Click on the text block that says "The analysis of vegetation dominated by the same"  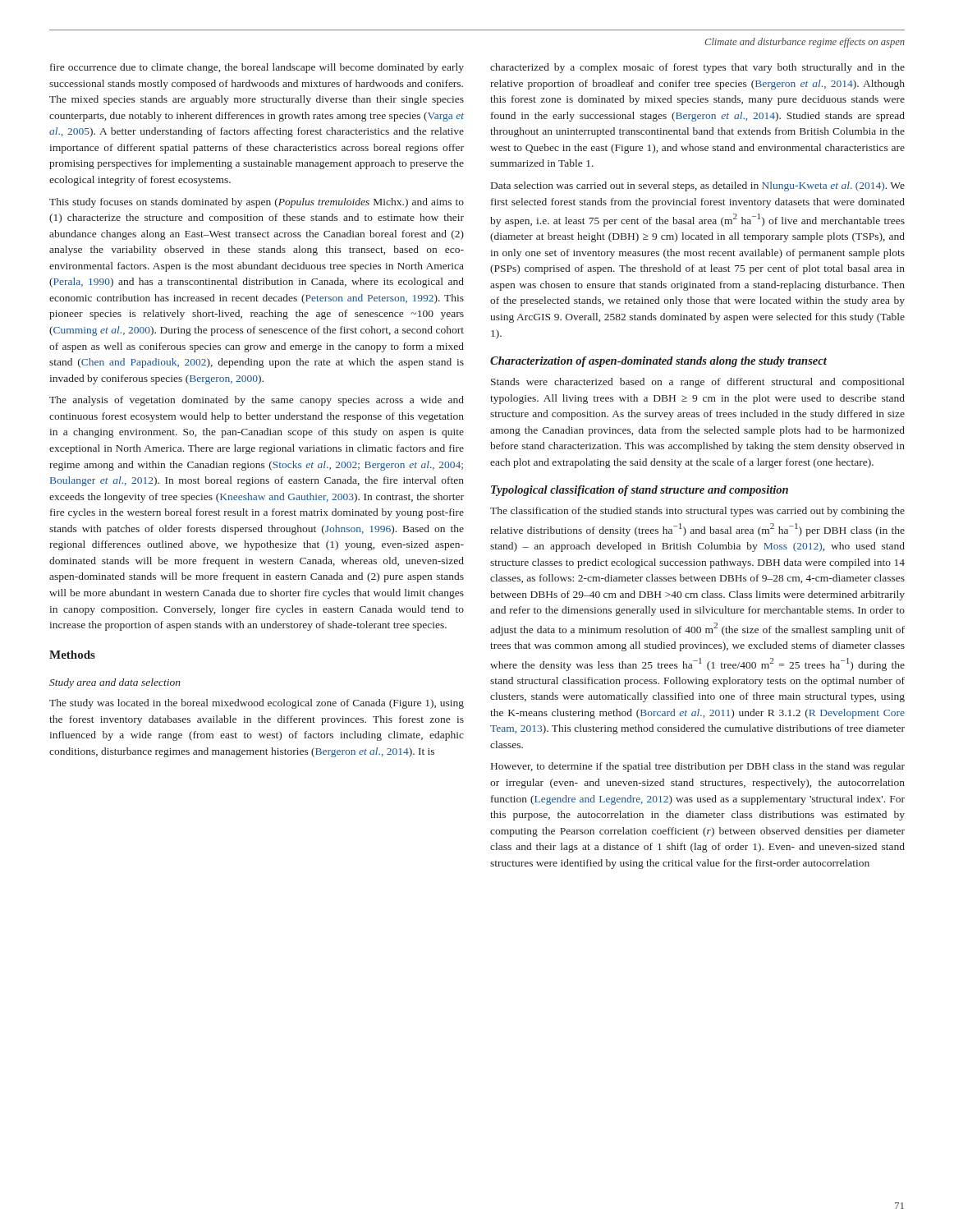click(257, 513)
